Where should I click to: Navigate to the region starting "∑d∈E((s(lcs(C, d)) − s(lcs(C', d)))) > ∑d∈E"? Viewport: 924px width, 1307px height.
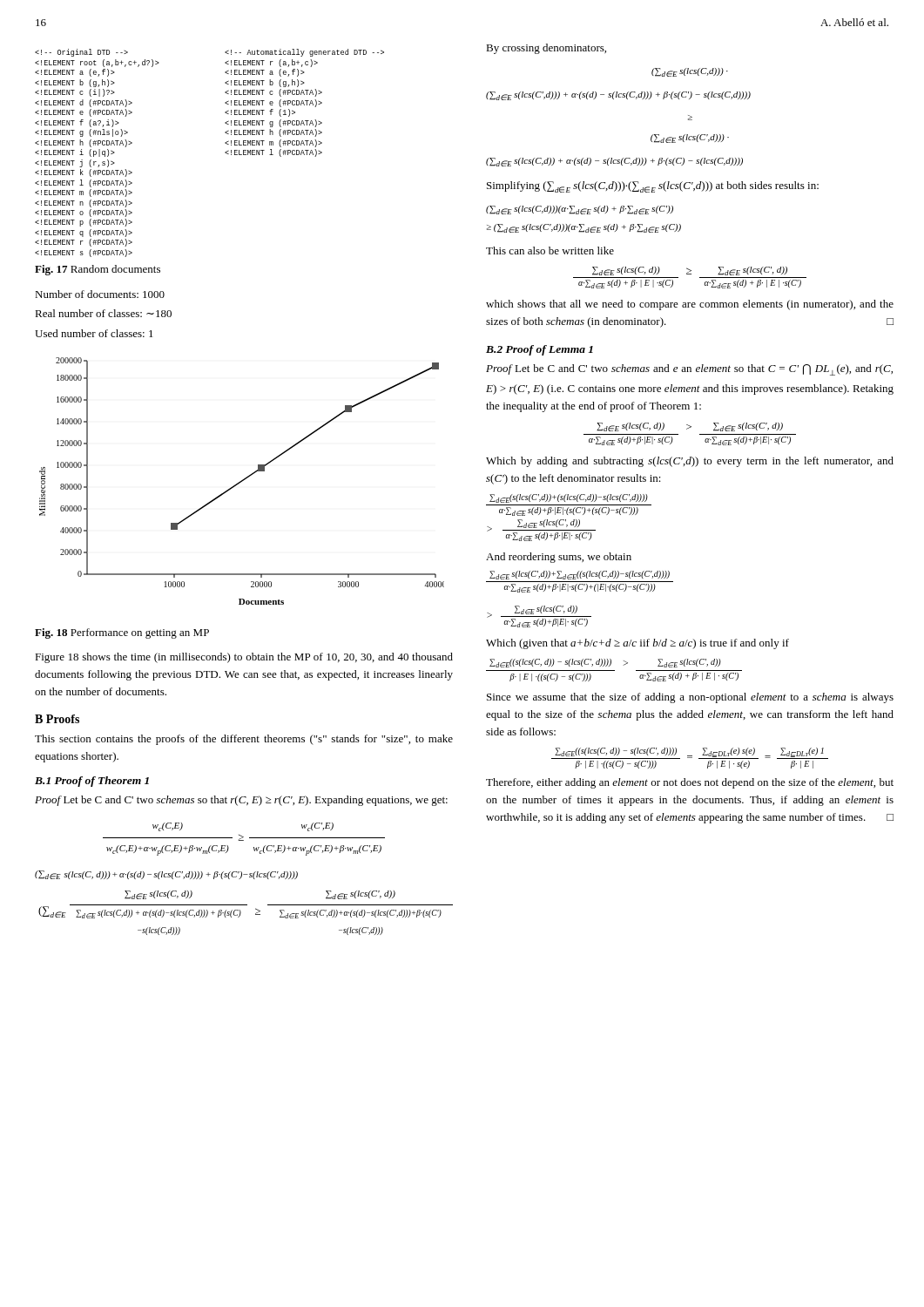[614, 670]
